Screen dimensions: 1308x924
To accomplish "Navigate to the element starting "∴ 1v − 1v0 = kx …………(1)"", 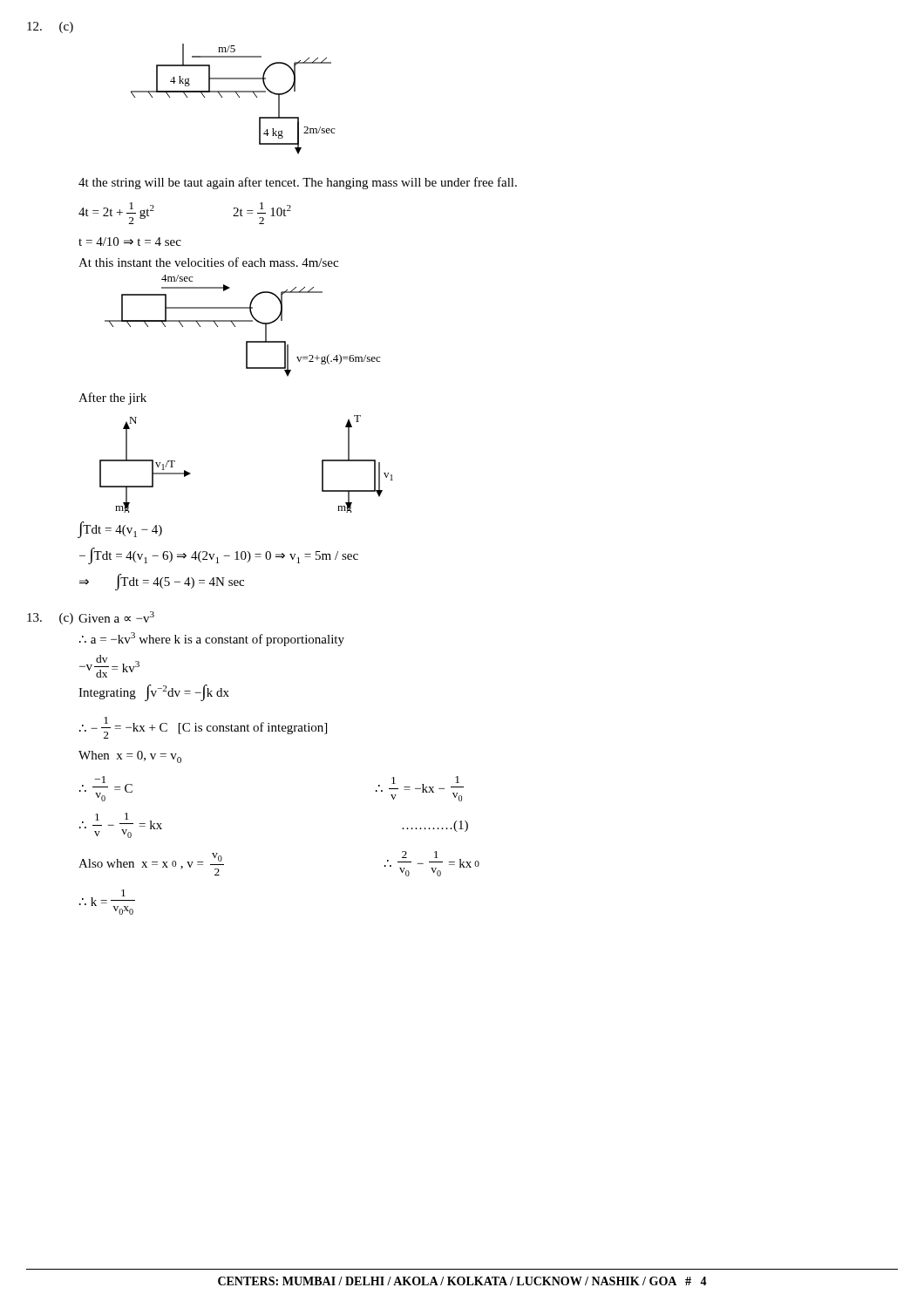I will point(126,824).
